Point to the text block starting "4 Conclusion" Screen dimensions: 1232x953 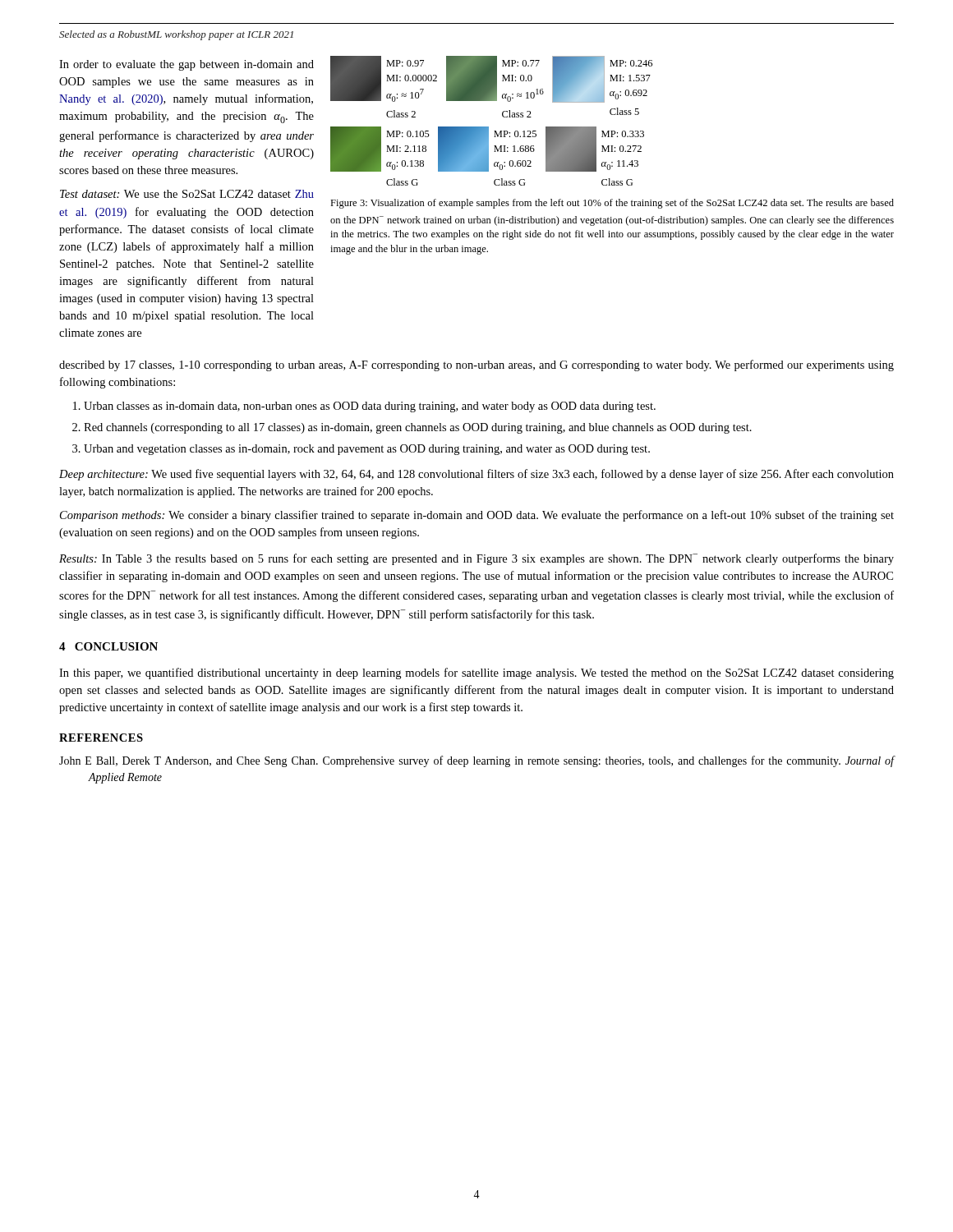click(109, 647)
